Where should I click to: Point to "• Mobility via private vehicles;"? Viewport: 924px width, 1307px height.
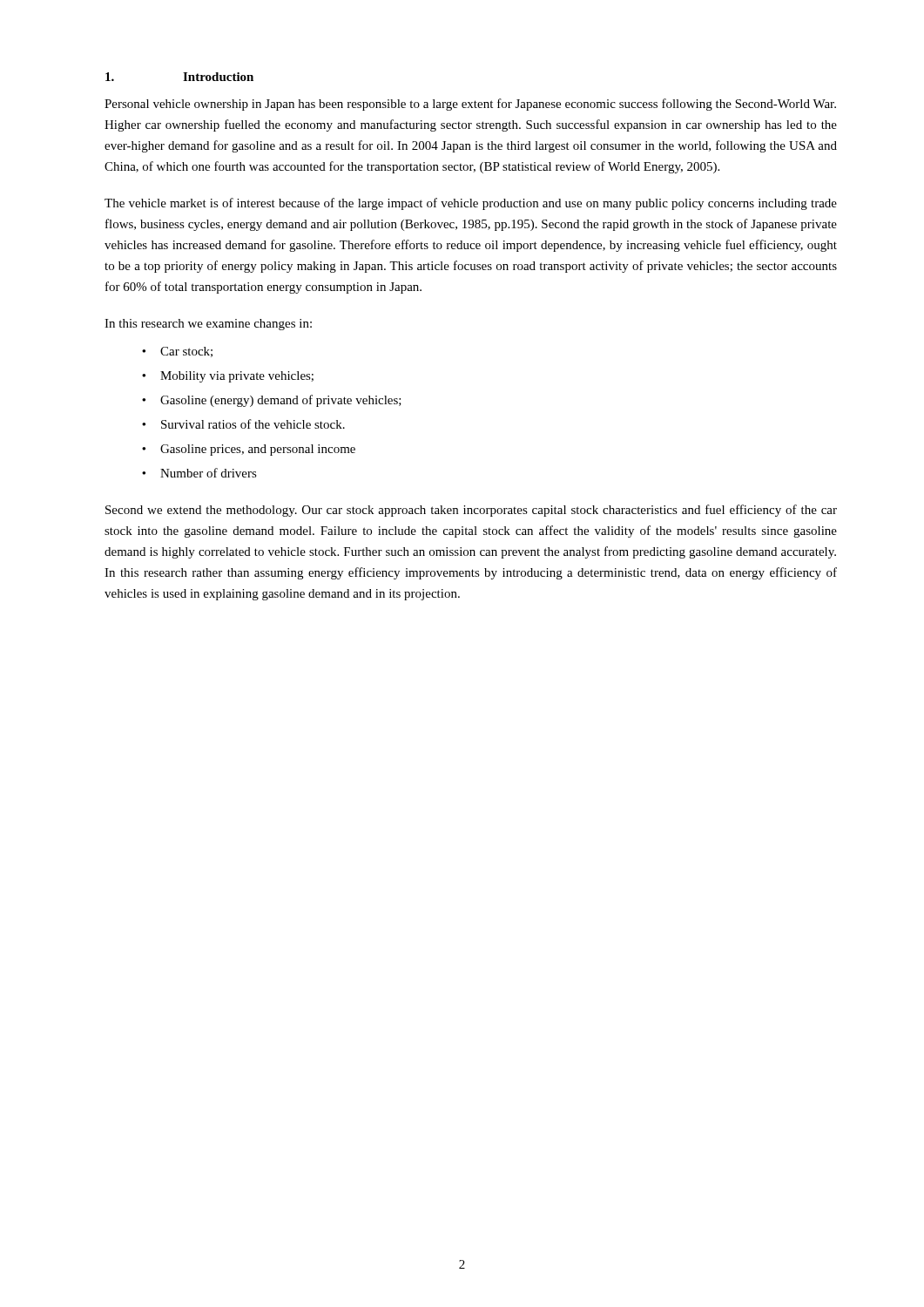(228, 377)
